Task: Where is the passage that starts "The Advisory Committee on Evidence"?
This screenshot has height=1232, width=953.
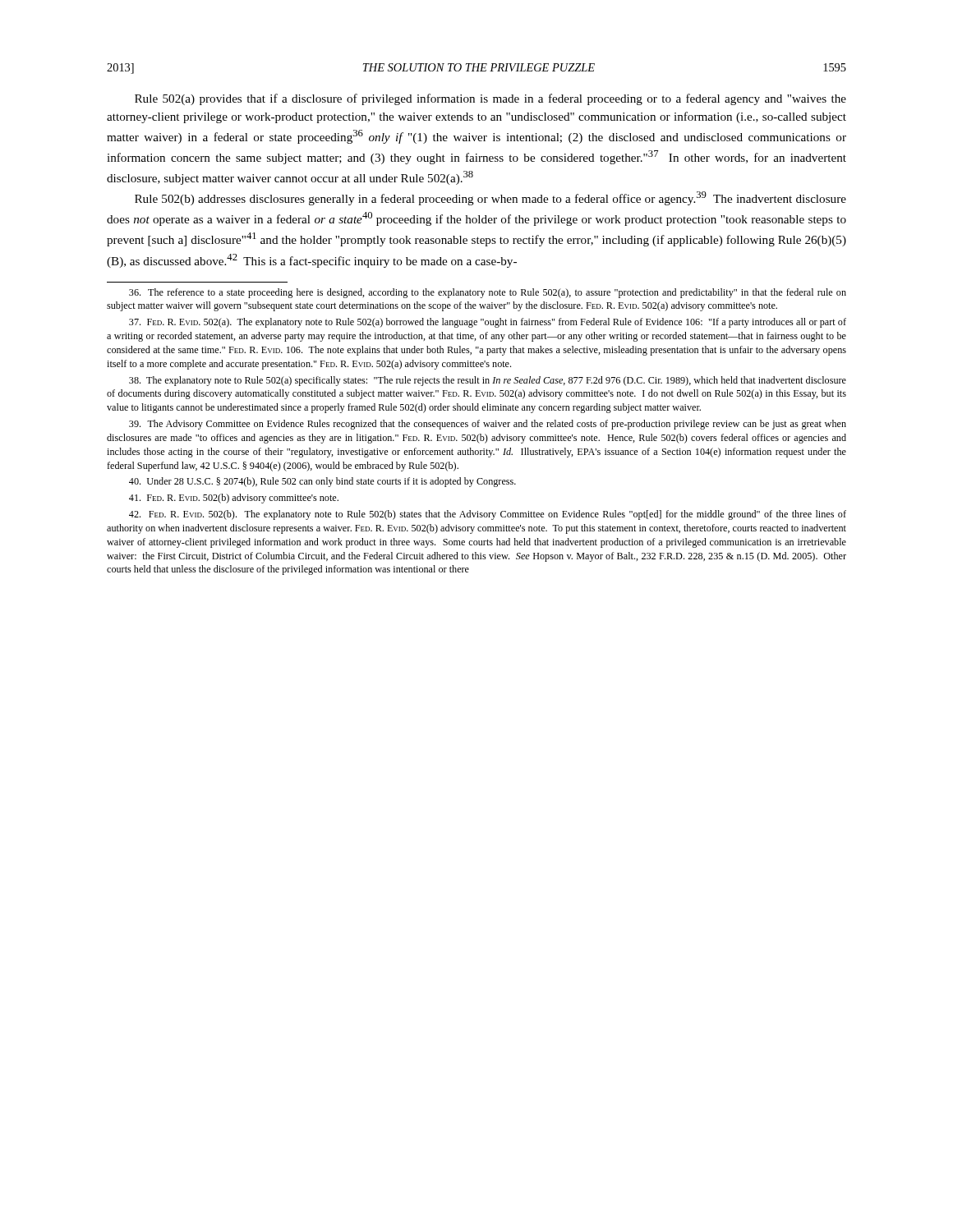Action: coord(476,445)
